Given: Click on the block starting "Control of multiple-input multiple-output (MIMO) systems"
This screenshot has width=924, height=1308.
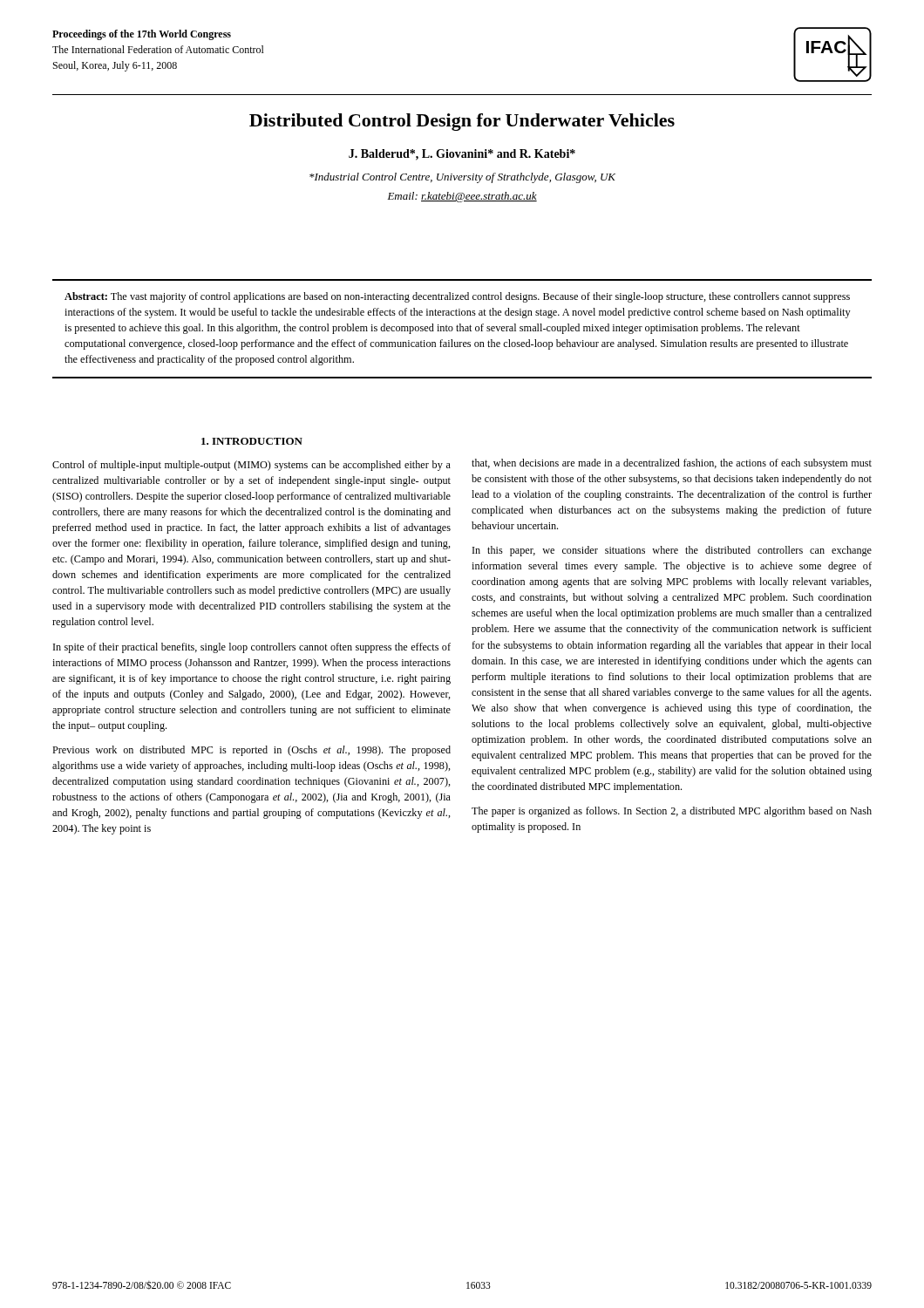Looking at the screenshot, I should tap(251, 543).
